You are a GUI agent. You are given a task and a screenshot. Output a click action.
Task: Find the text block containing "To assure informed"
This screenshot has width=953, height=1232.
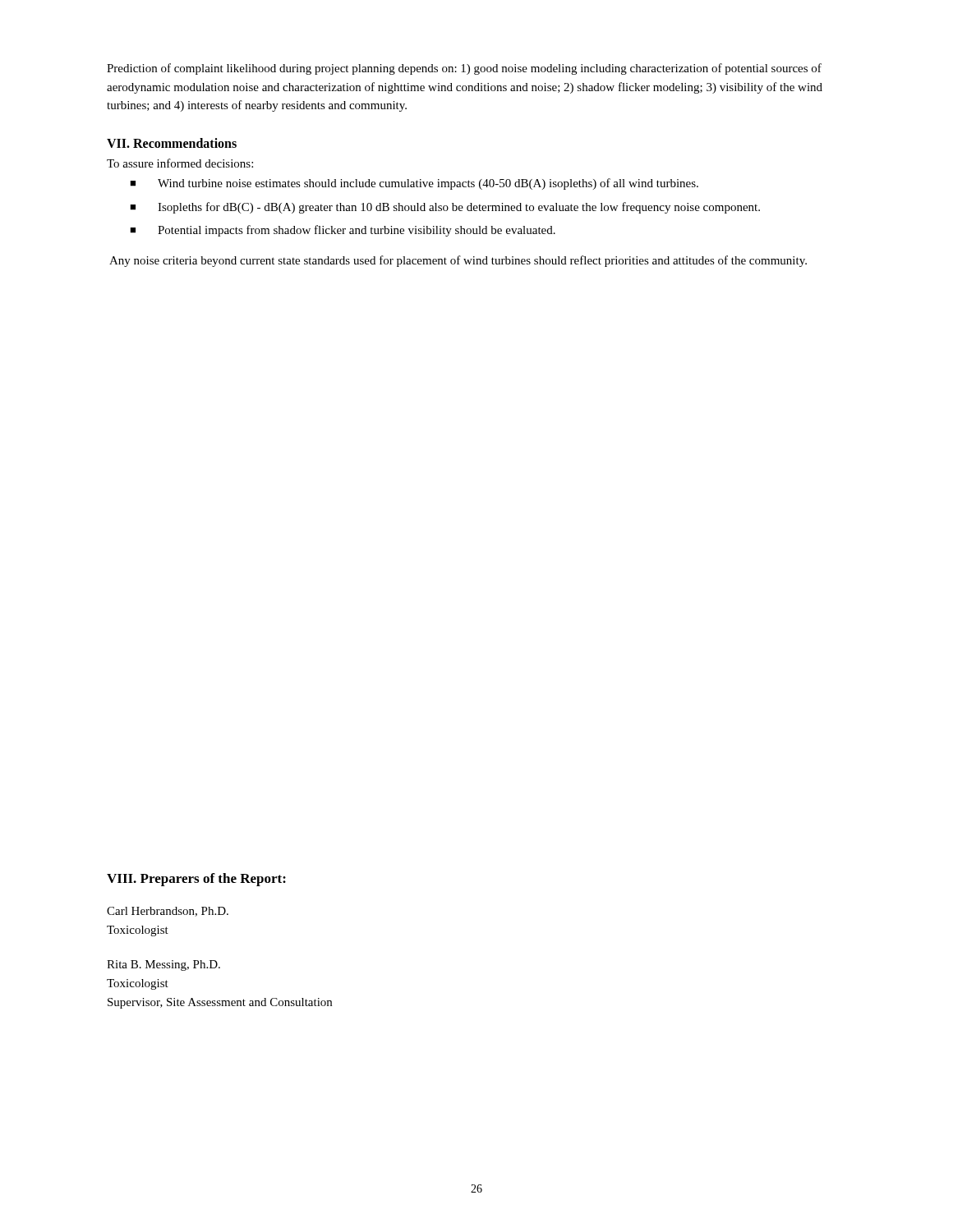(x=180, y=163)
